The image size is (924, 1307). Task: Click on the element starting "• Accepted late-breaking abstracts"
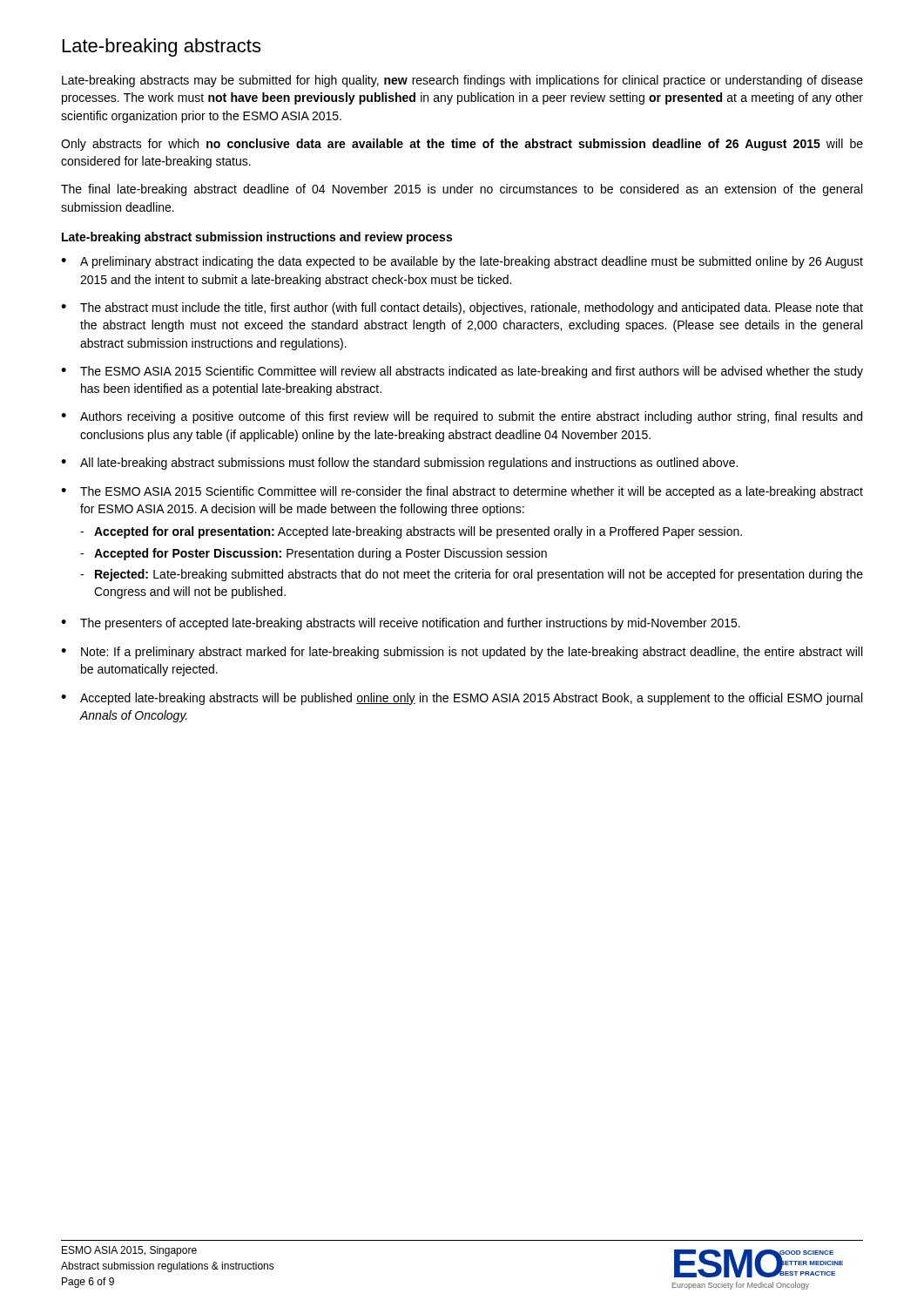[462, 707]
